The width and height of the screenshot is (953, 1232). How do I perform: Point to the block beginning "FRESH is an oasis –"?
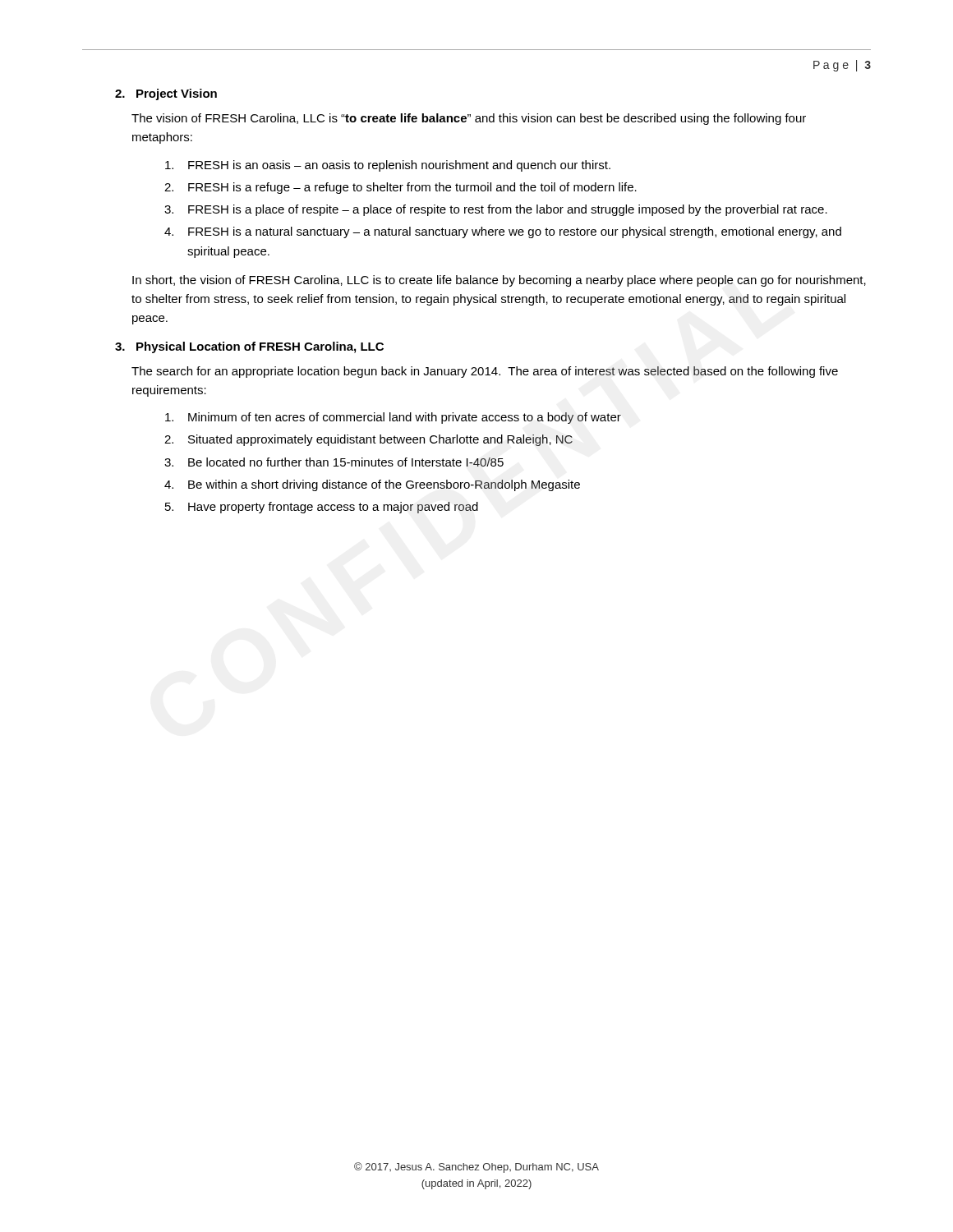pos(518,164)
